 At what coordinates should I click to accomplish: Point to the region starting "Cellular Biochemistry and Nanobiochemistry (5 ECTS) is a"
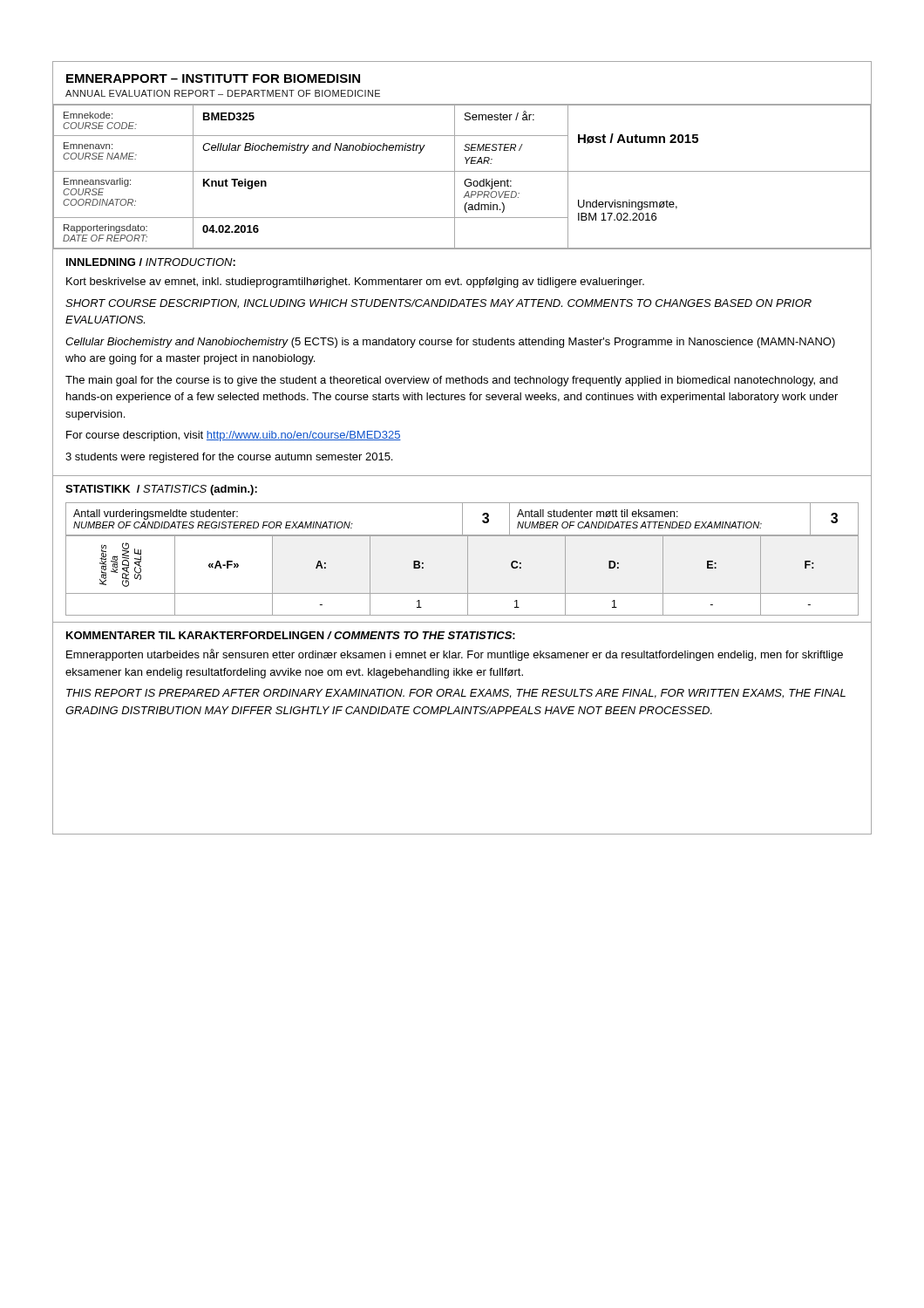(450, 349)
